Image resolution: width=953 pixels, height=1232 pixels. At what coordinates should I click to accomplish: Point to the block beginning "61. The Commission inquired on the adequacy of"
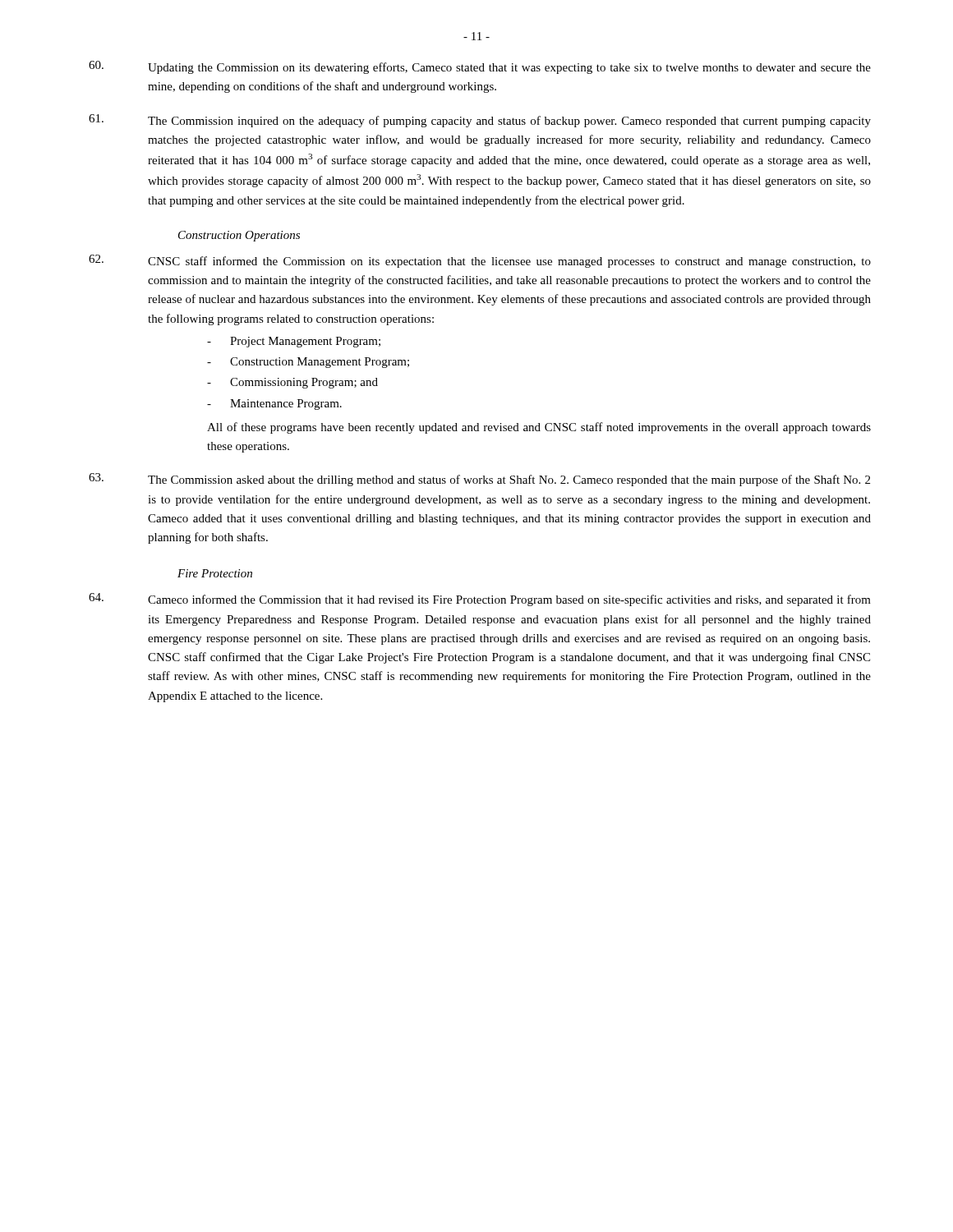(x=480, y=161)
